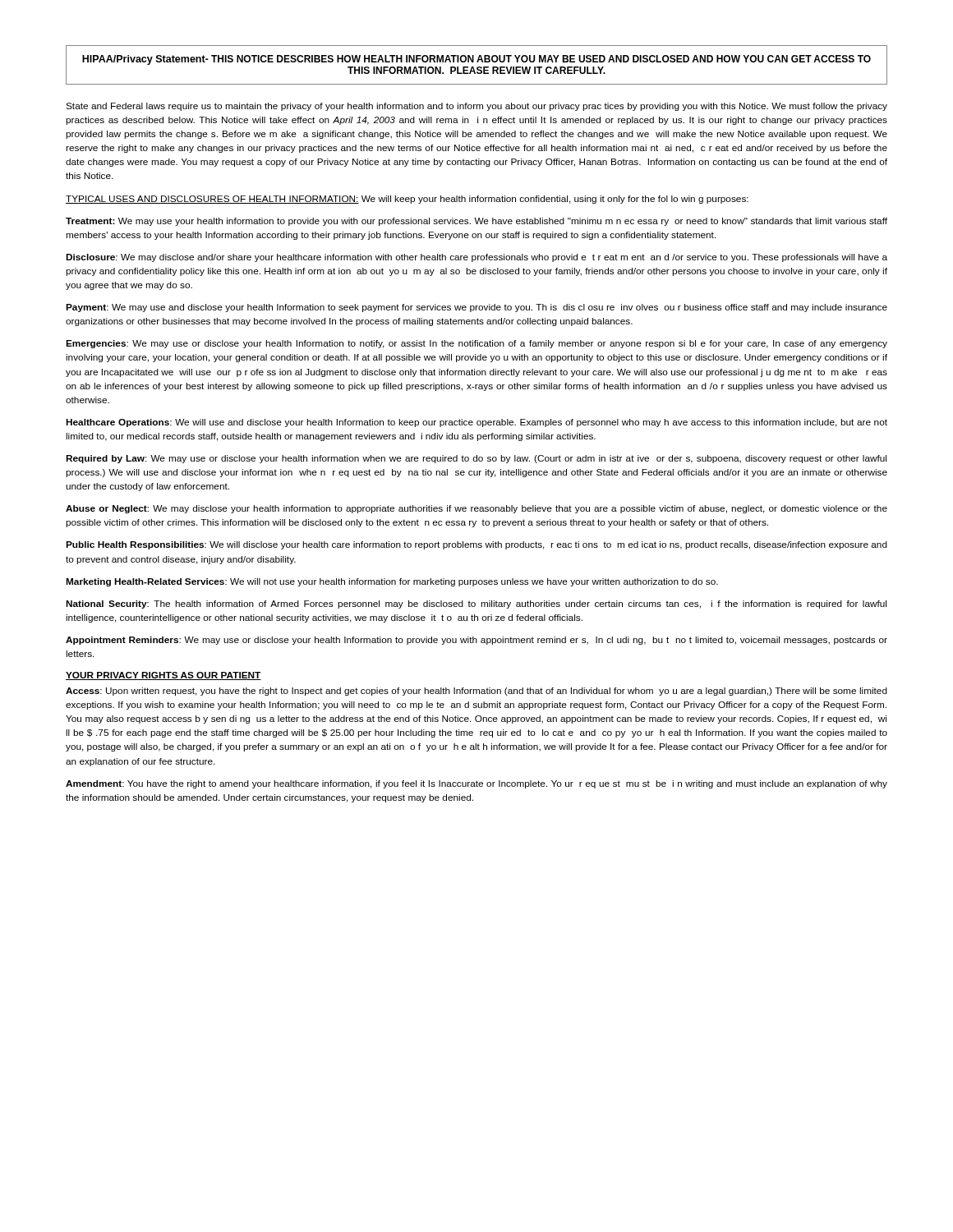
Task: Select the text block with the text "Marketing Health-Related Services: We will not use"
Action: click(x=392, y=581)
